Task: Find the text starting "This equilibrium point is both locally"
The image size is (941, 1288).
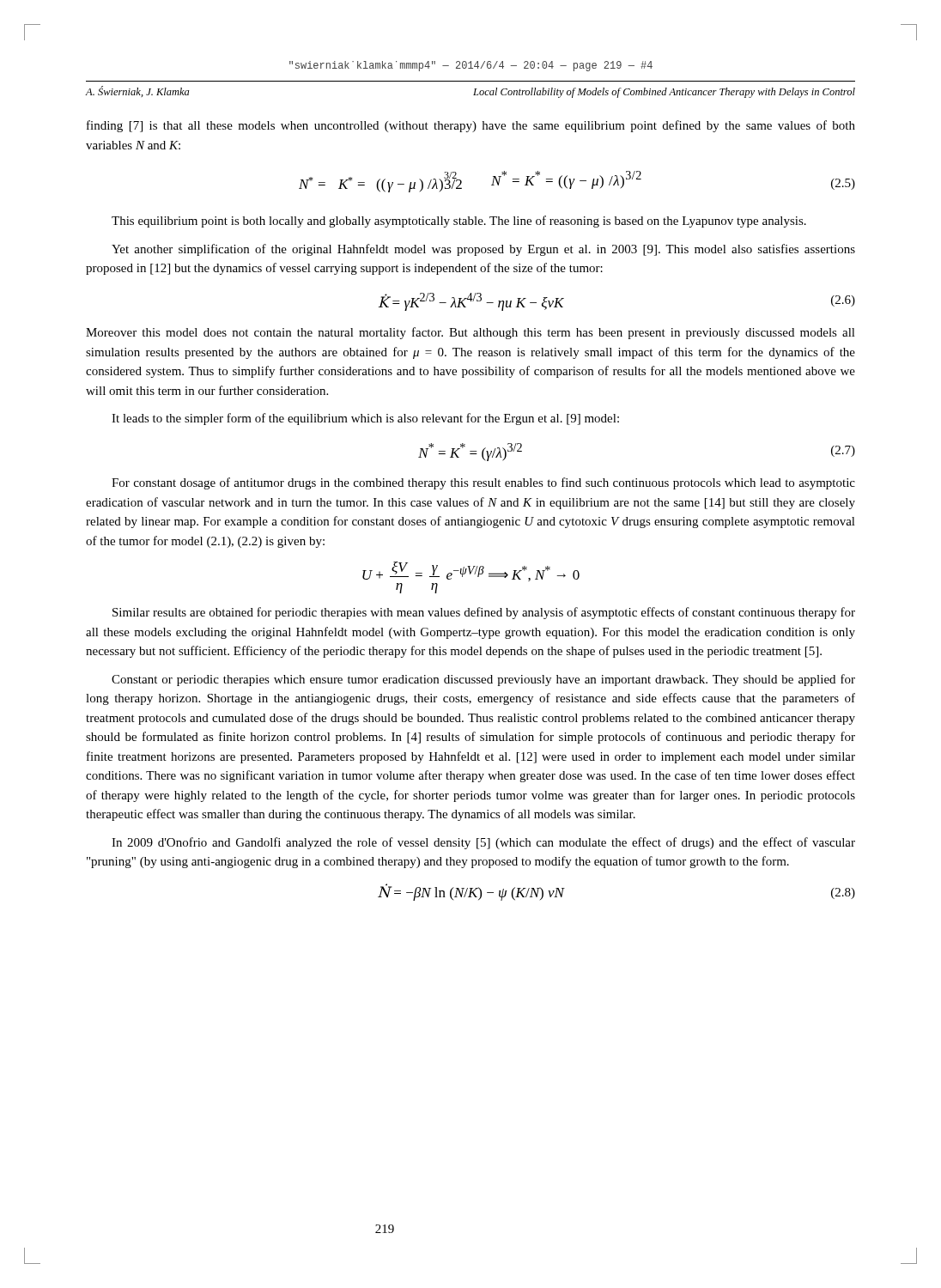Action: coord(470,245)
